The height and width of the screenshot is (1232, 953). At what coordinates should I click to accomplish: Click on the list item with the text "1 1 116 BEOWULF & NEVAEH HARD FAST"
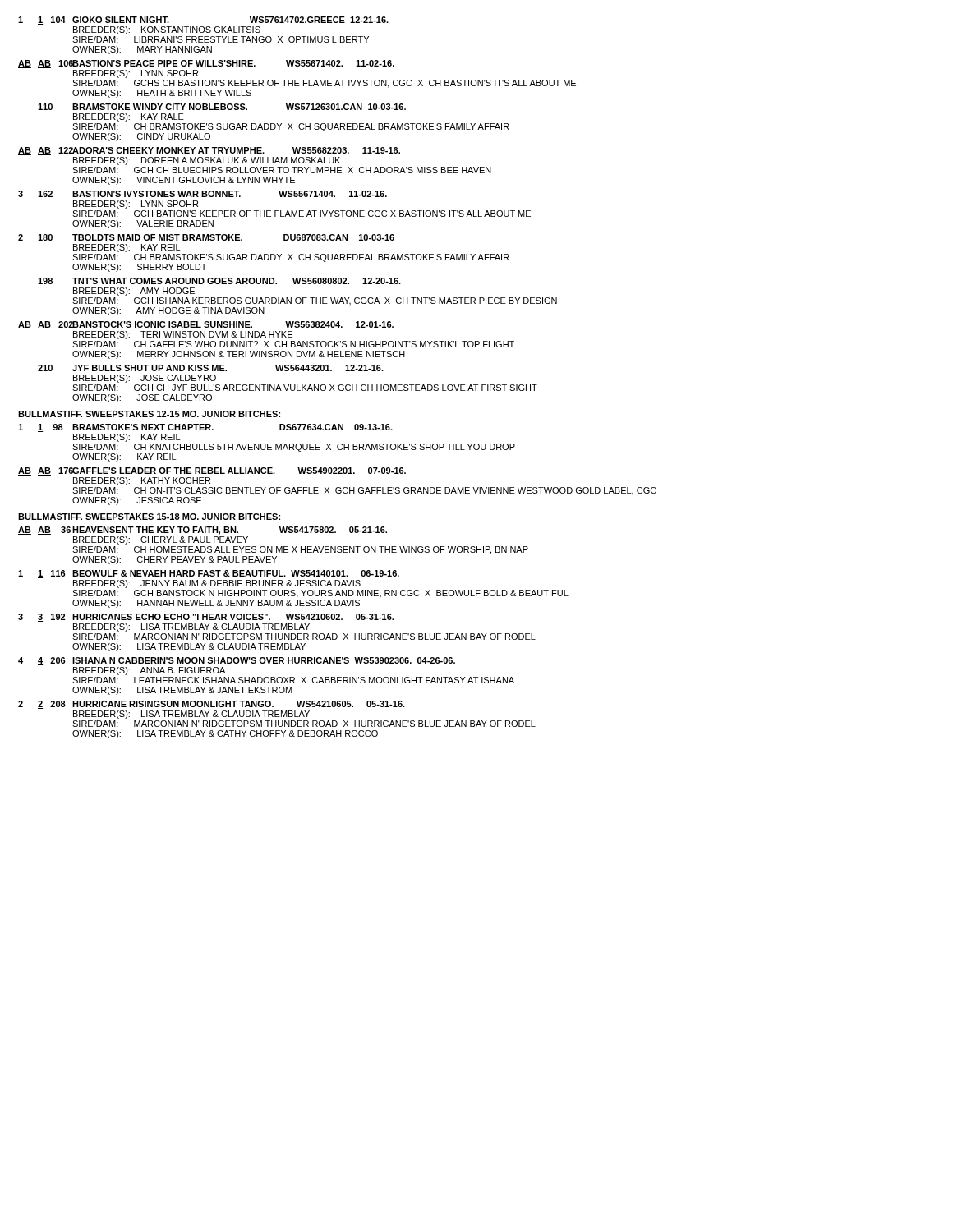[476, 588]
